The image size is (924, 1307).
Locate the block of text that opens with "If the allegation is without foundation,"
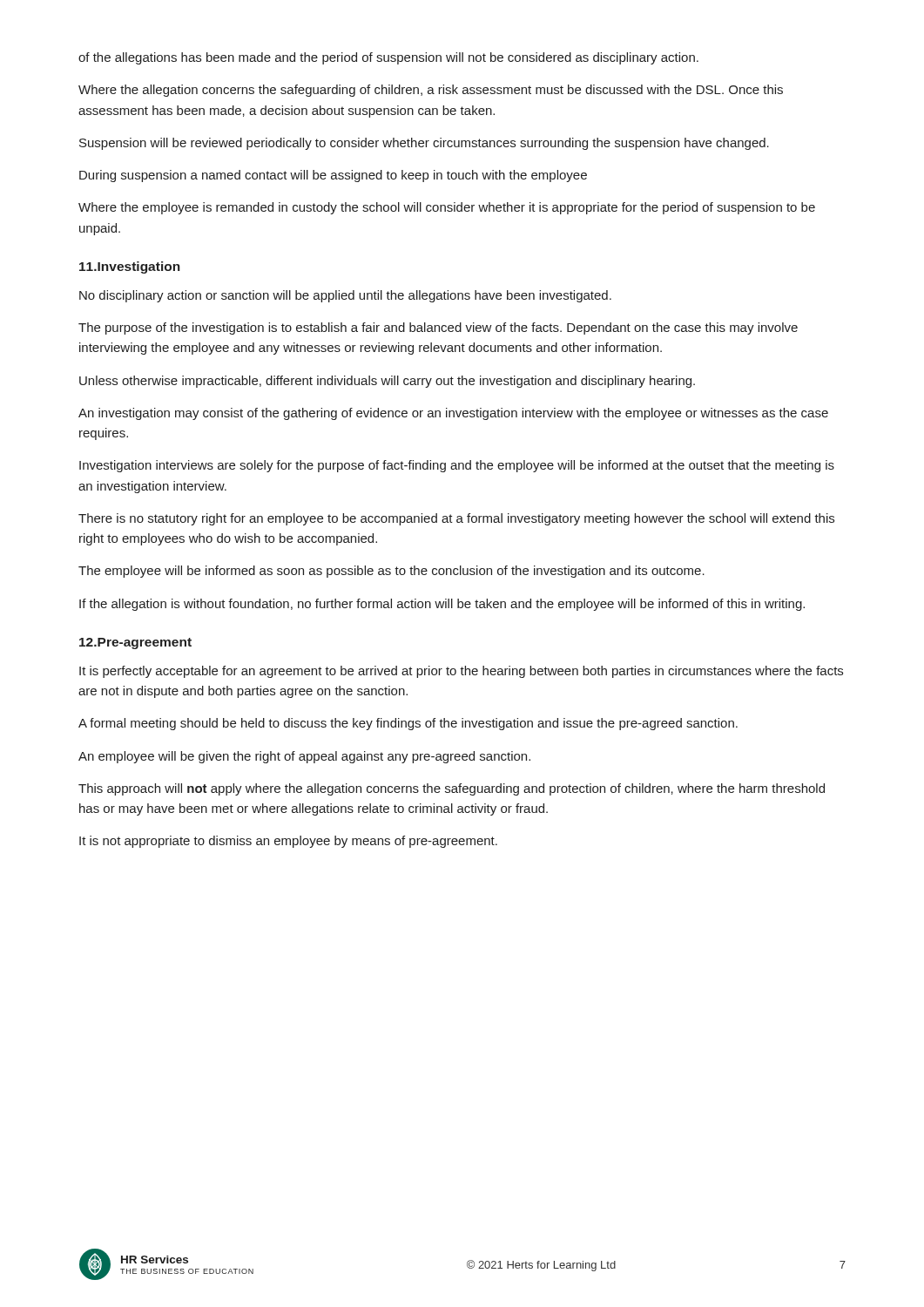[442, 603]
